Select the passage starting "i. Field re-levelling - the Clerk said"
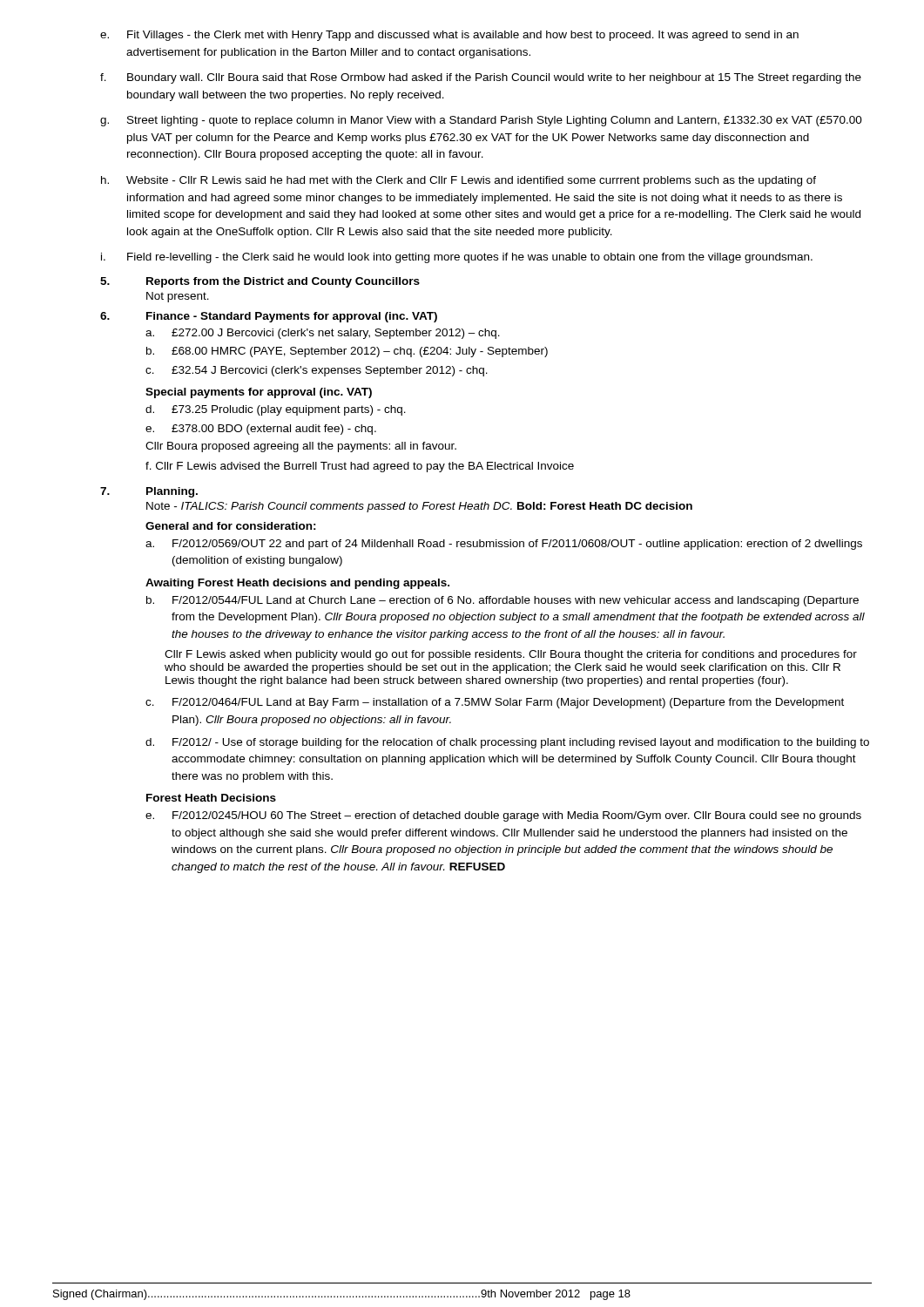Image resolution: width=924 pixels, height=1307 pixels. (486, 257)
